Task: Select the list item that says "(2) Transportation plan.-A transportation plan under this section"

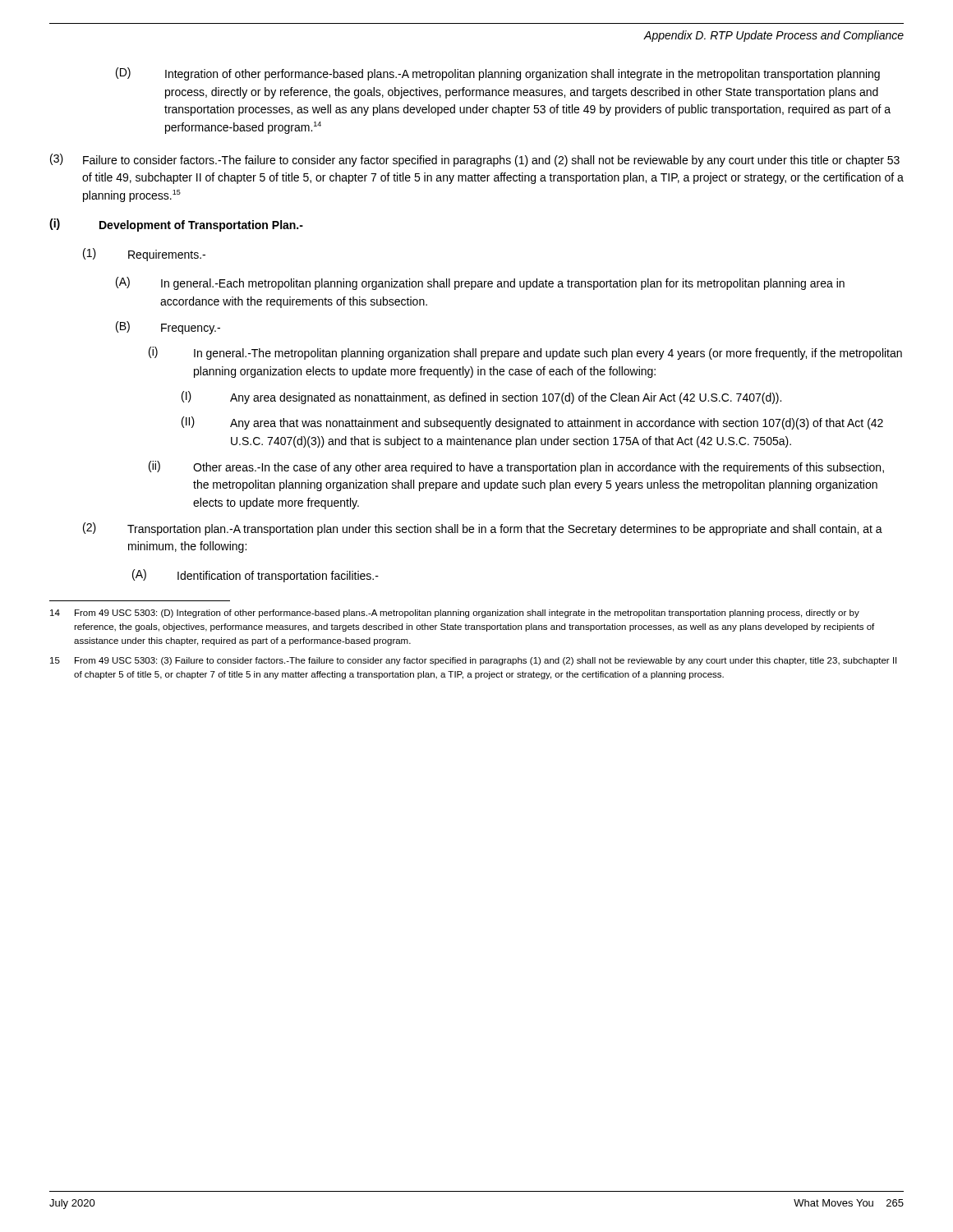Action: [493, 538]
